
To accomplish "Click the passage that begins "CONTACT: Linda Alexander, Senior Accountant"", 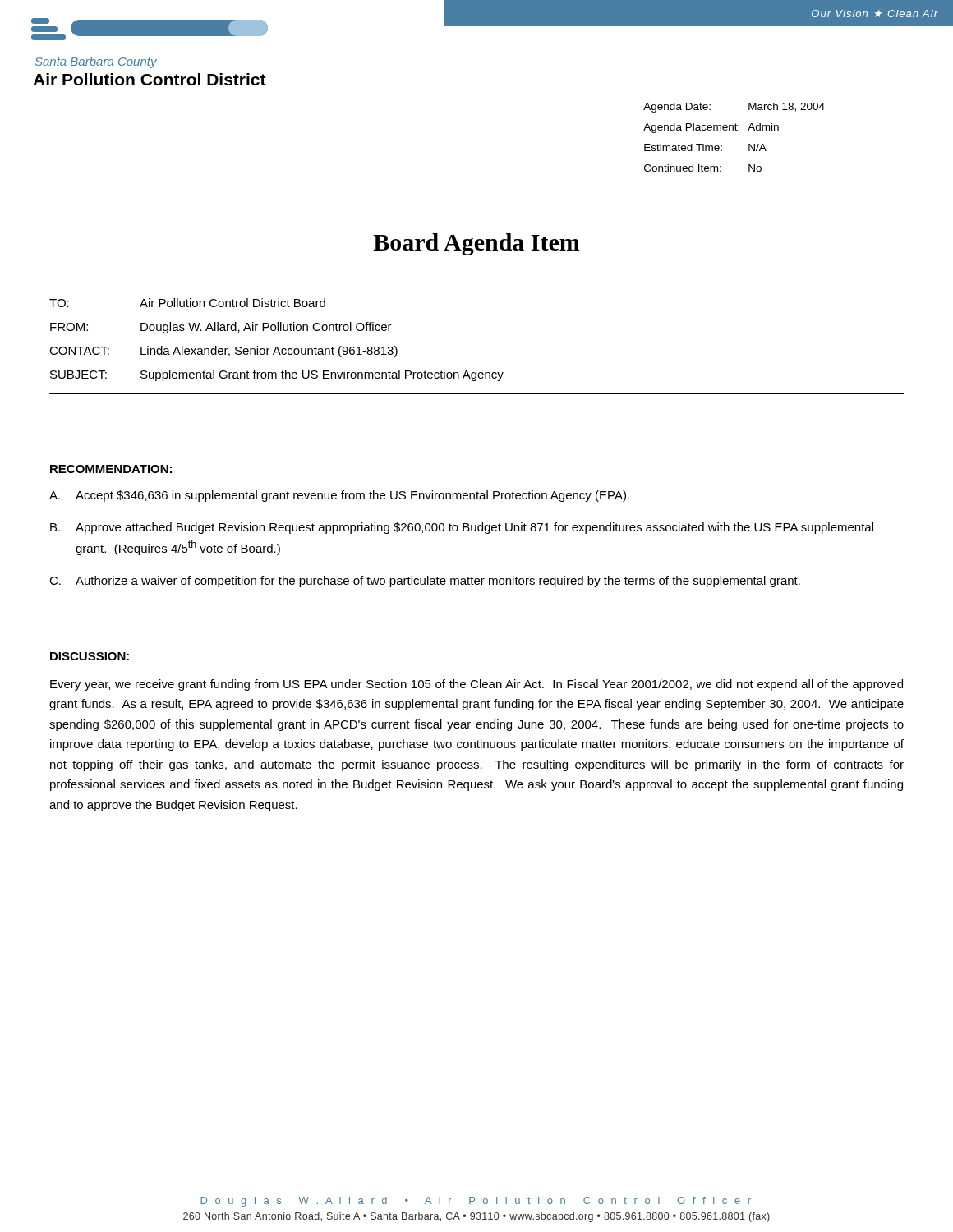I will coord(224,350).
